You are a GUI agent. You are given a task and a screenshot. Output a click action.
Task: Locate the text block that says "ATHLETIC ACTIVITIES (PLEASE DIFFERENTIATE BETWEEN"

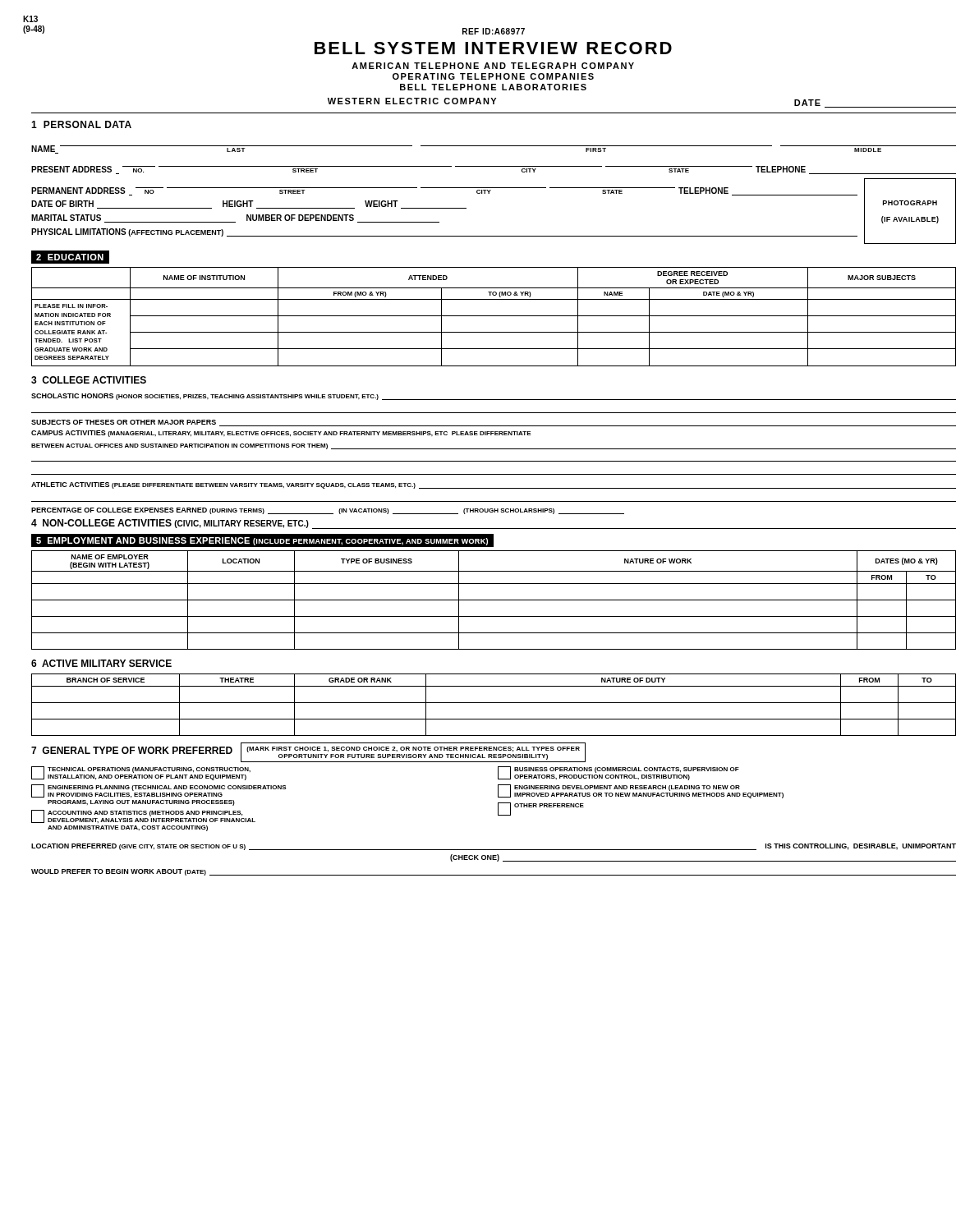pyautogui.click(x=494, y=483)
